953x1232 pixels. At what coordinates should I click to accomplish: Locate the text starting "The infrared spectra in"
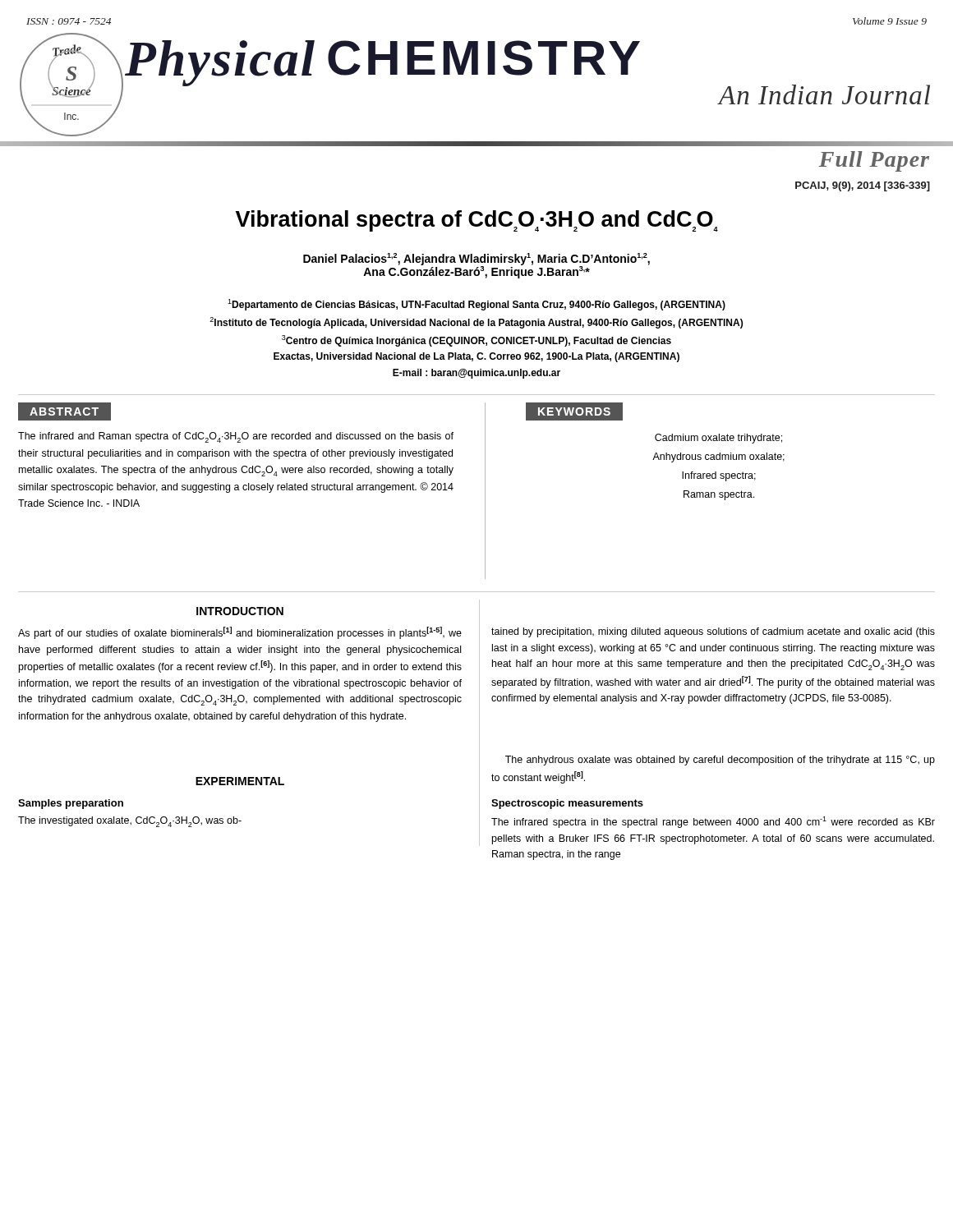click(x=713, y=837)
